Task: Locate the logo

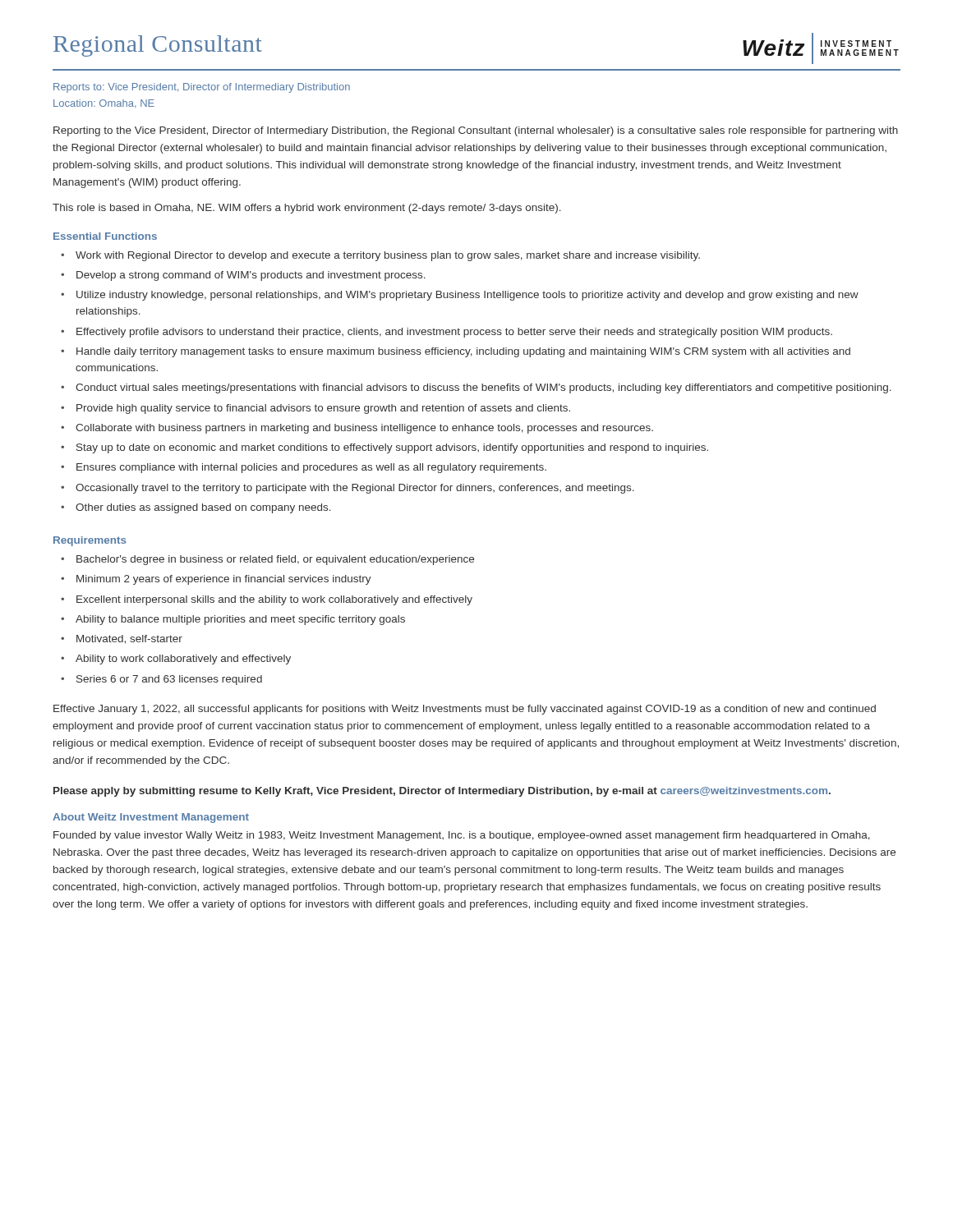Action: tap(821, 48)
